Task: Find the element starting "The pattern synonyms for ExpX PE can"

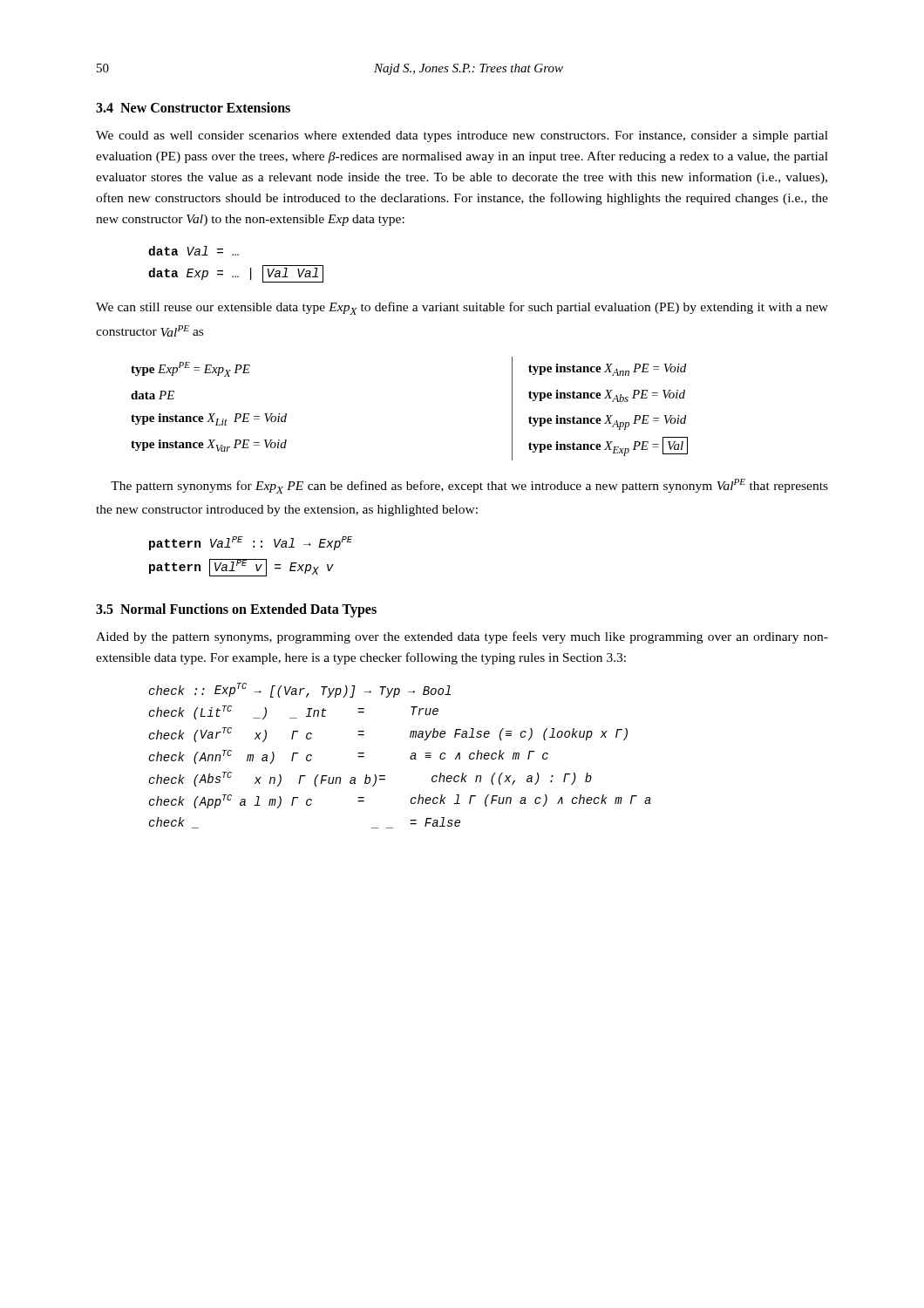Action: pyautogui.click(x=462, y=496)
